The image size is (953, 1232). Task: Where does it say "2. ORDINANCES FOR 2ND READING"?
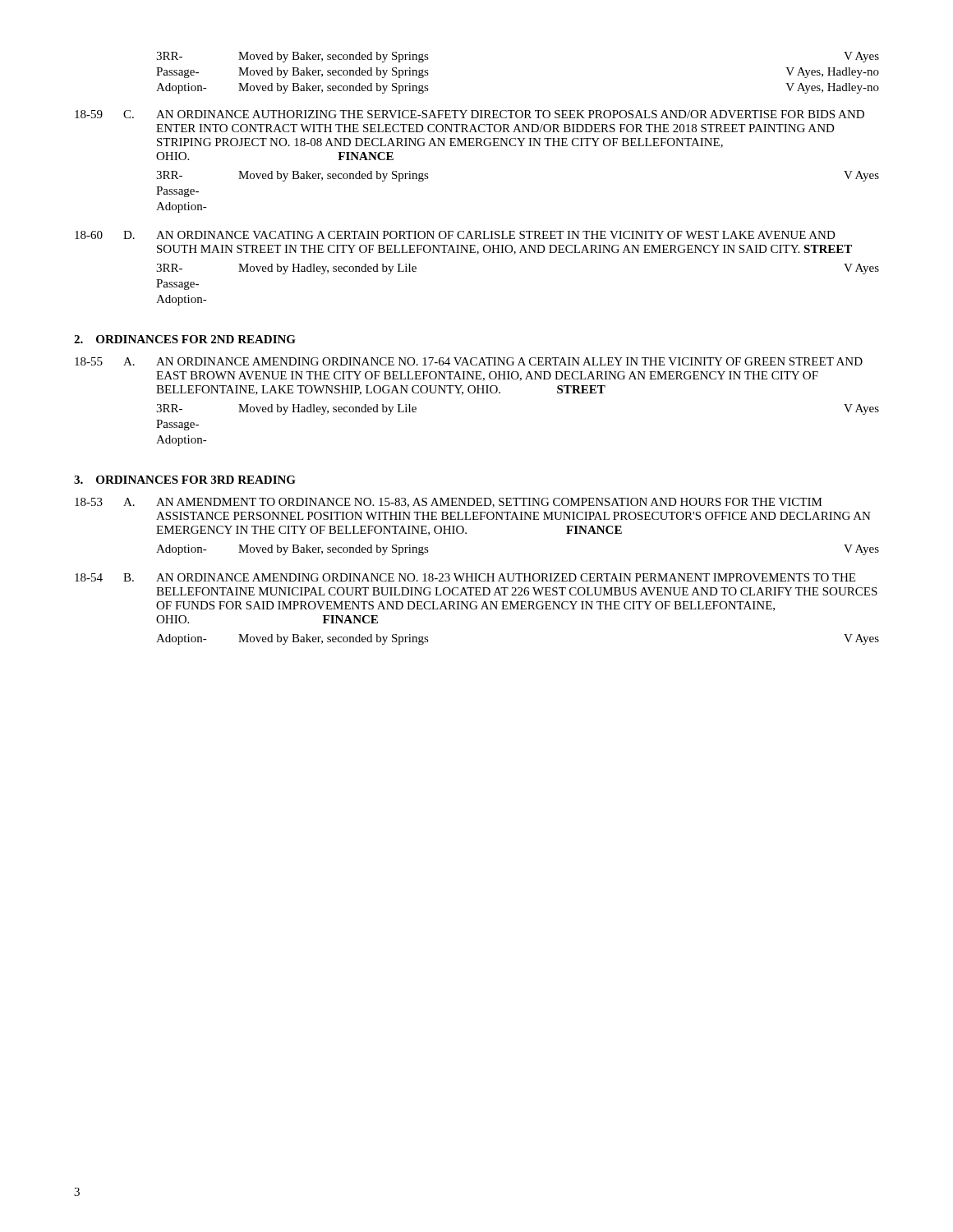(x=185, y=339)
